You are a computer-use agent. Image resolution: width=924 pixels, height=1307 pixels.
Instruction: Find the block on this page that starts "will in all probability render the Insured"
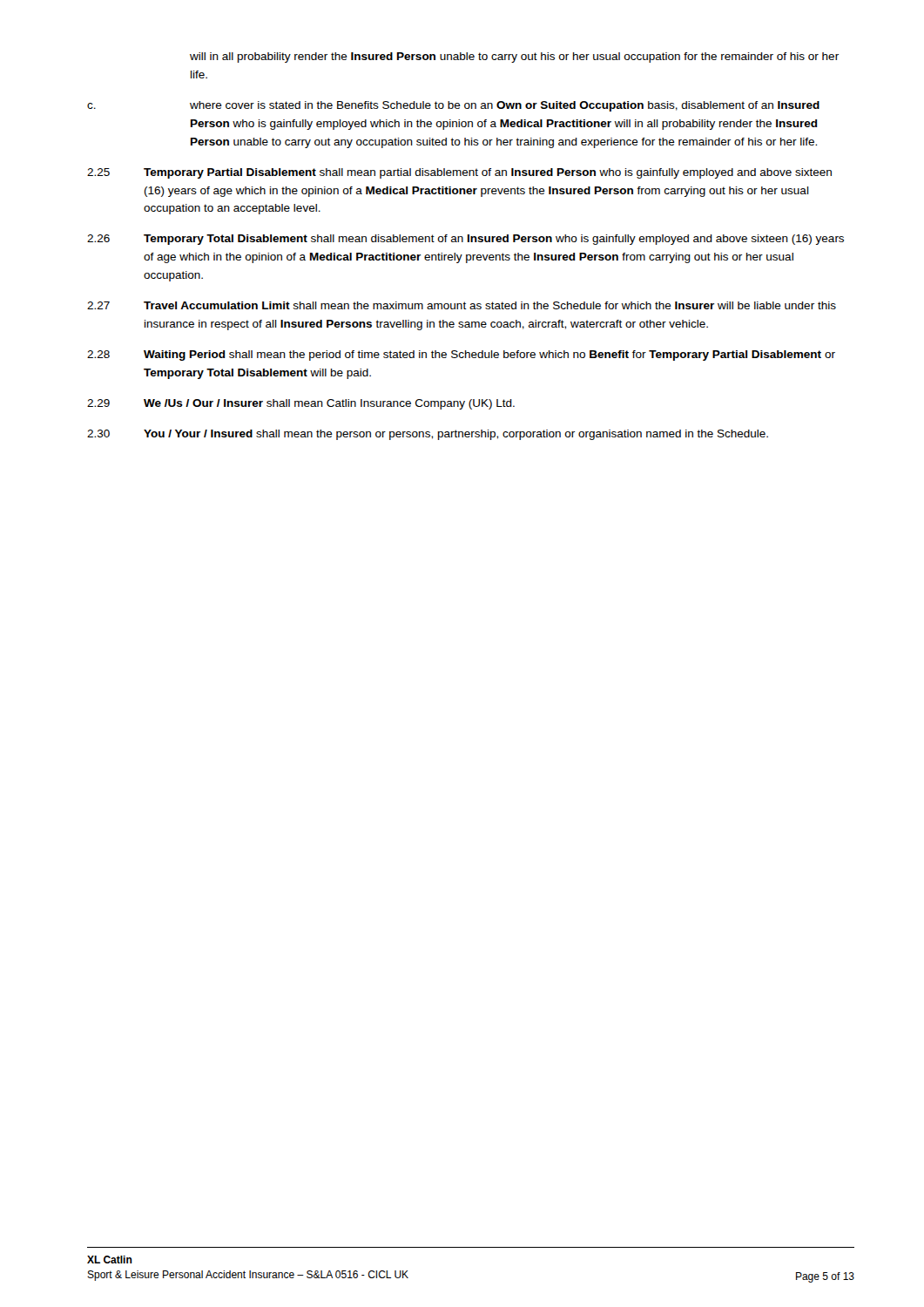pos(514,65)
